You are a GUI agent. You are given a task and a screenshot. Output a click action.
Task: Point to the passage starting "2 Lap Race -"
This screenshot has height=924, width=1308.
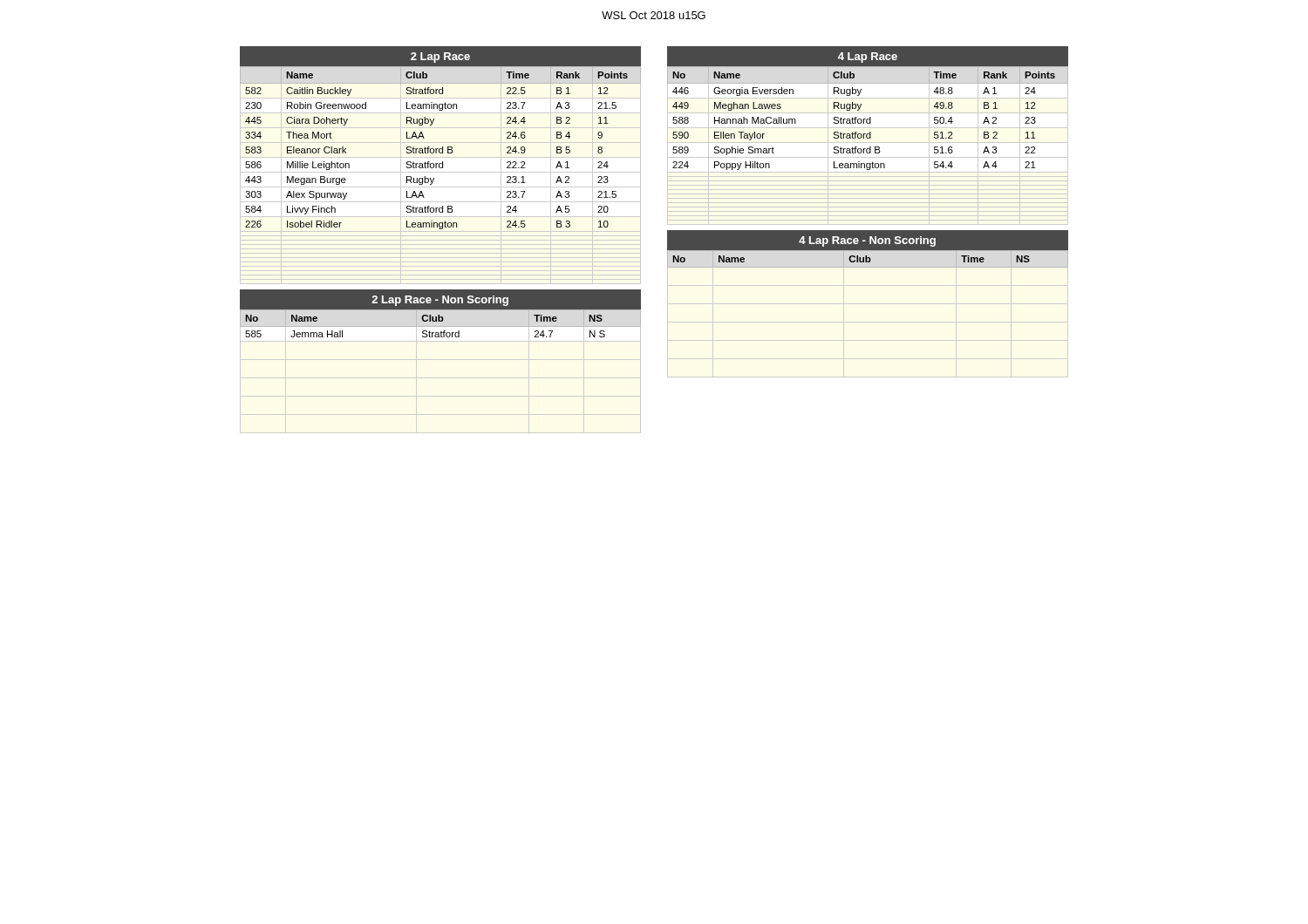click(440, 299)
